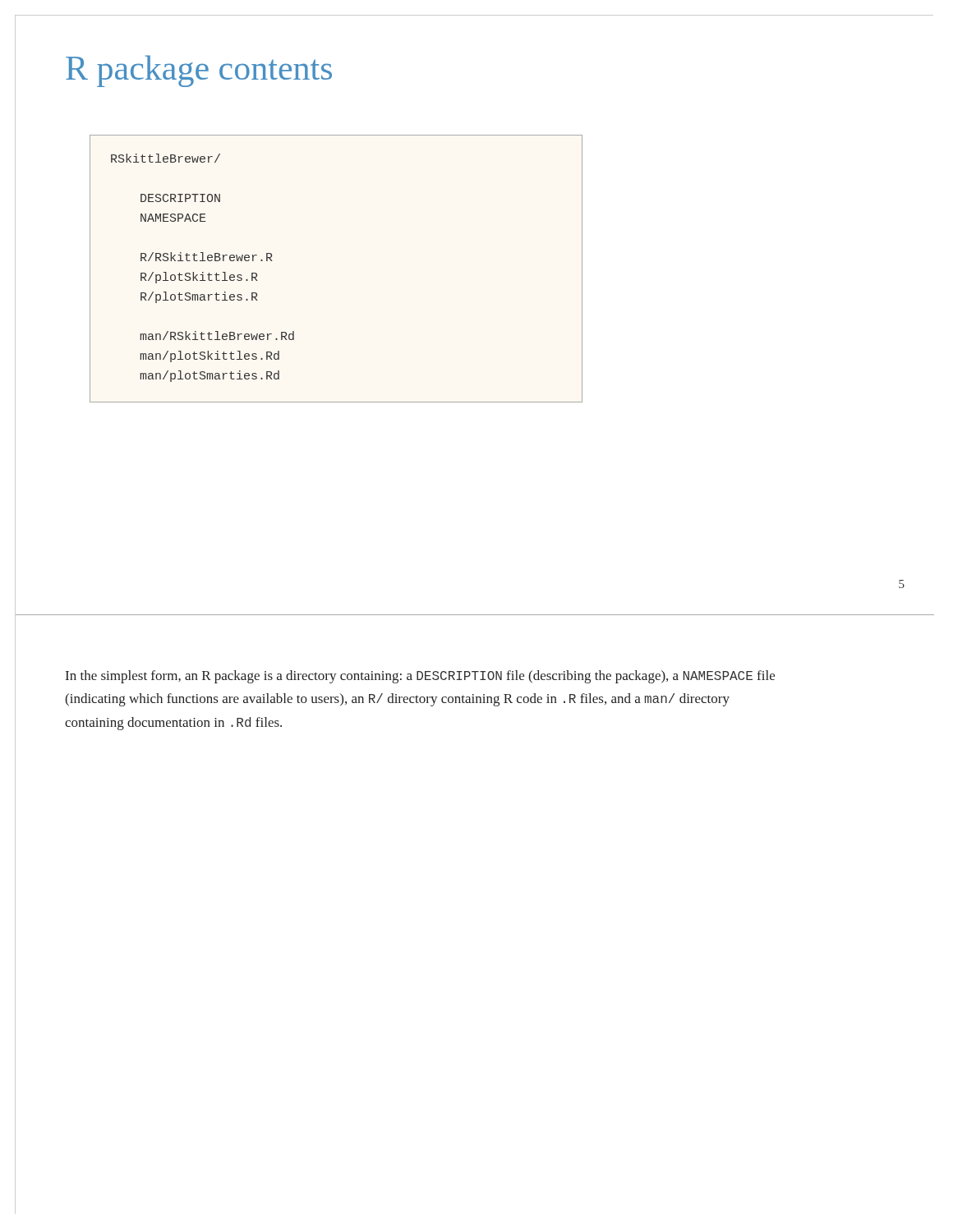Click on the passage starting "In the simplest"
Image resolution: width=953 pixels, height=1232 pixels.
pyautogui.click(x=420, y=699)
